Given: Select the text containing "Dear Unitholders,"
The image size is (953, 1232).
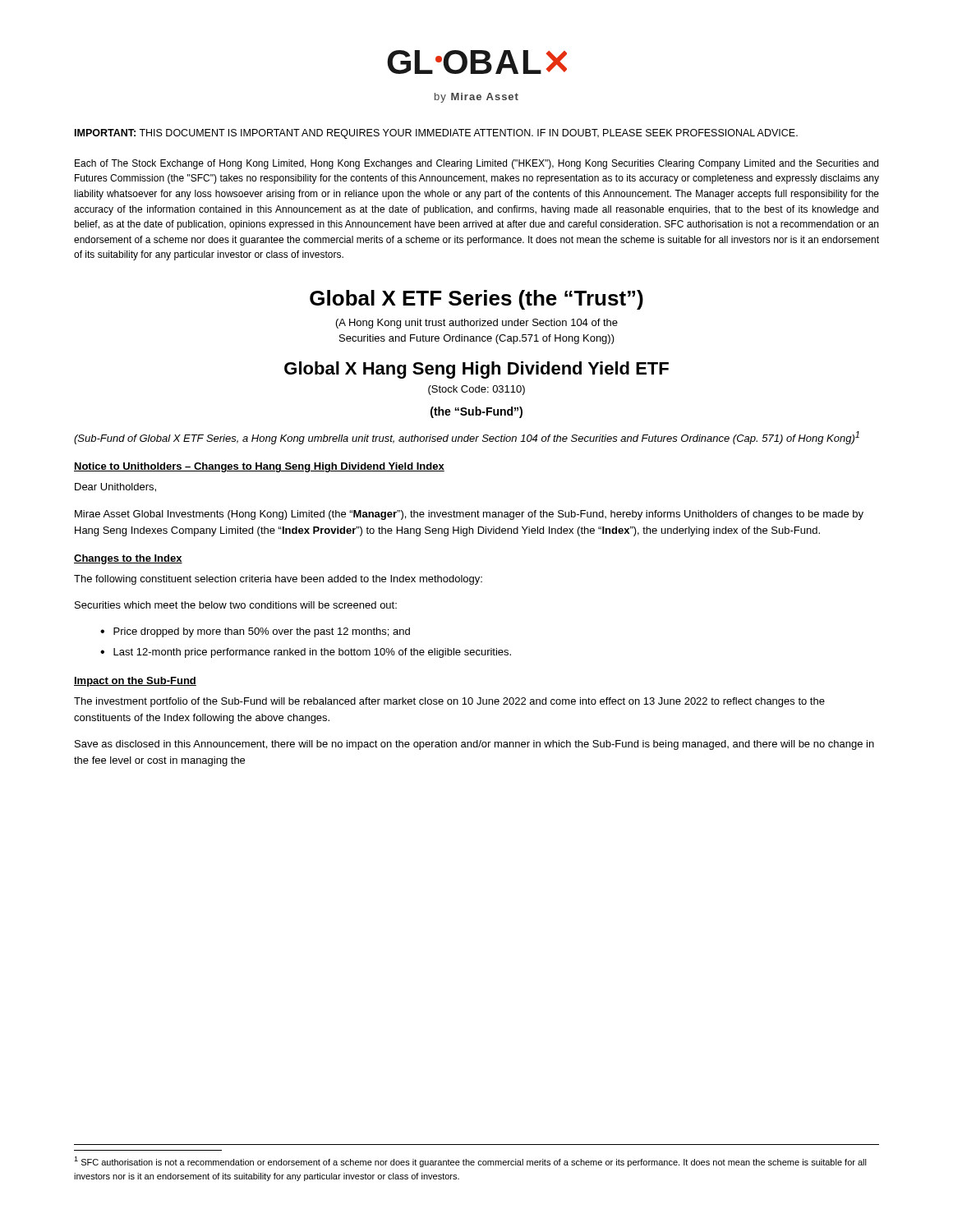Looking at the screenshot, I should coord(116,487).
